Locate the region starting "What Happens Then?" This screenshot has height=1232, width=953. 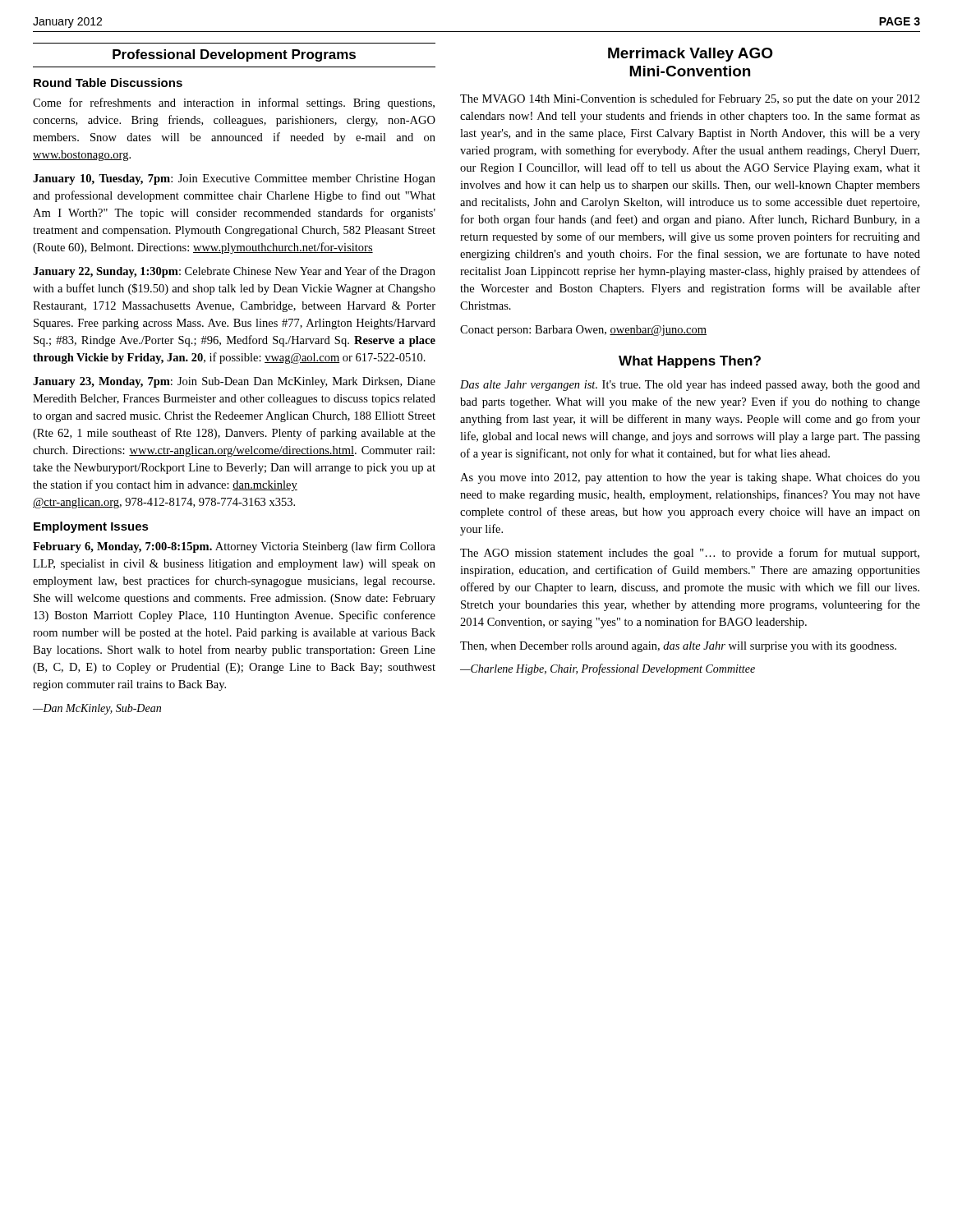[x=690, y=361]
